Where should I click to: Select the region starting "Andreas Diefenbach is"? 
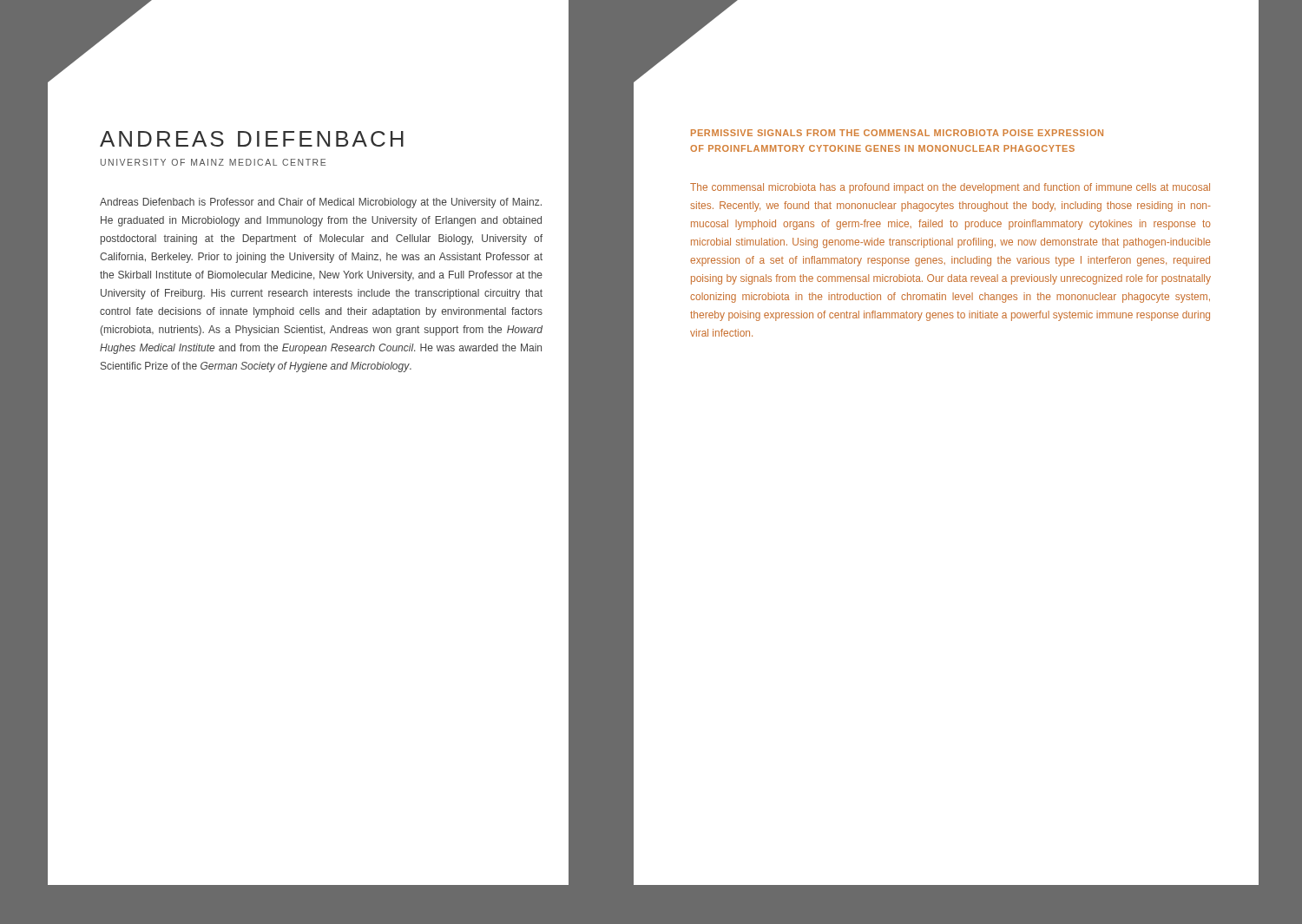click(321, 284)
